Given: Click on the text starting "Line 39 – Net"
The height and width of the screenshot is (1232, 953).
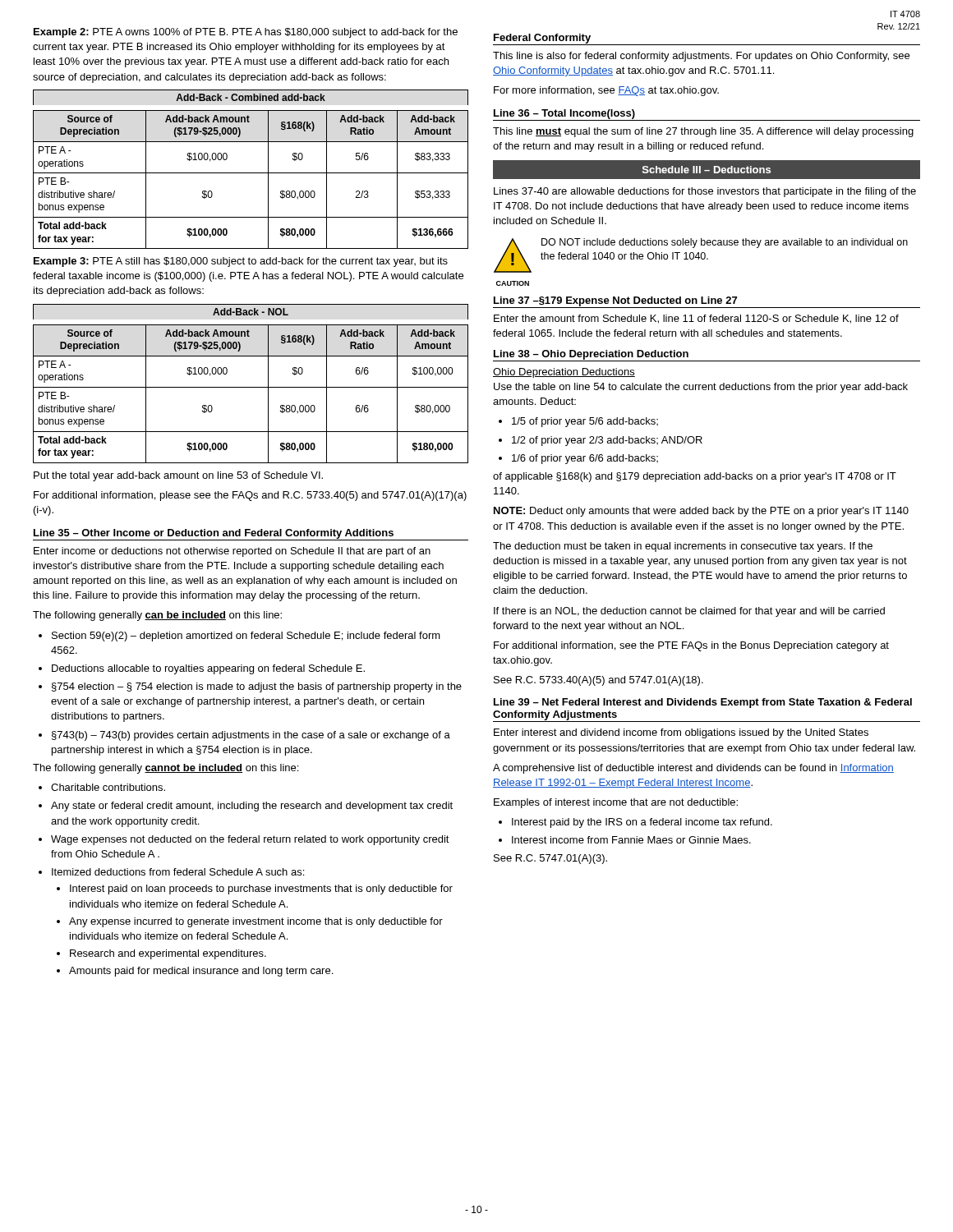Looking at the screenshot, I should (703, 708).
